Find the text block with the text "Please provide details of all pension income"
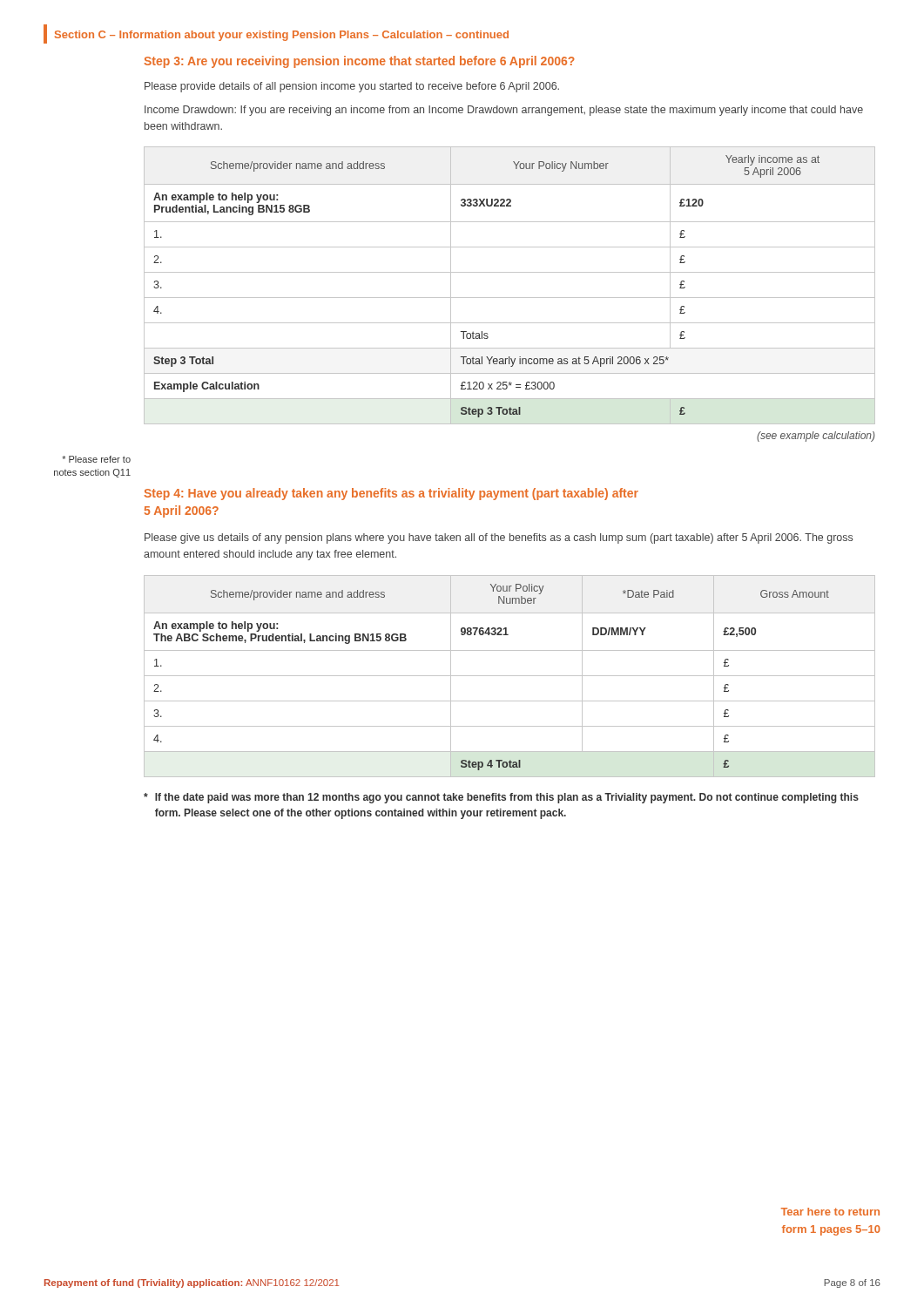Image resolution: width=924 pixels, height=1307 pixels. point(352,86)
